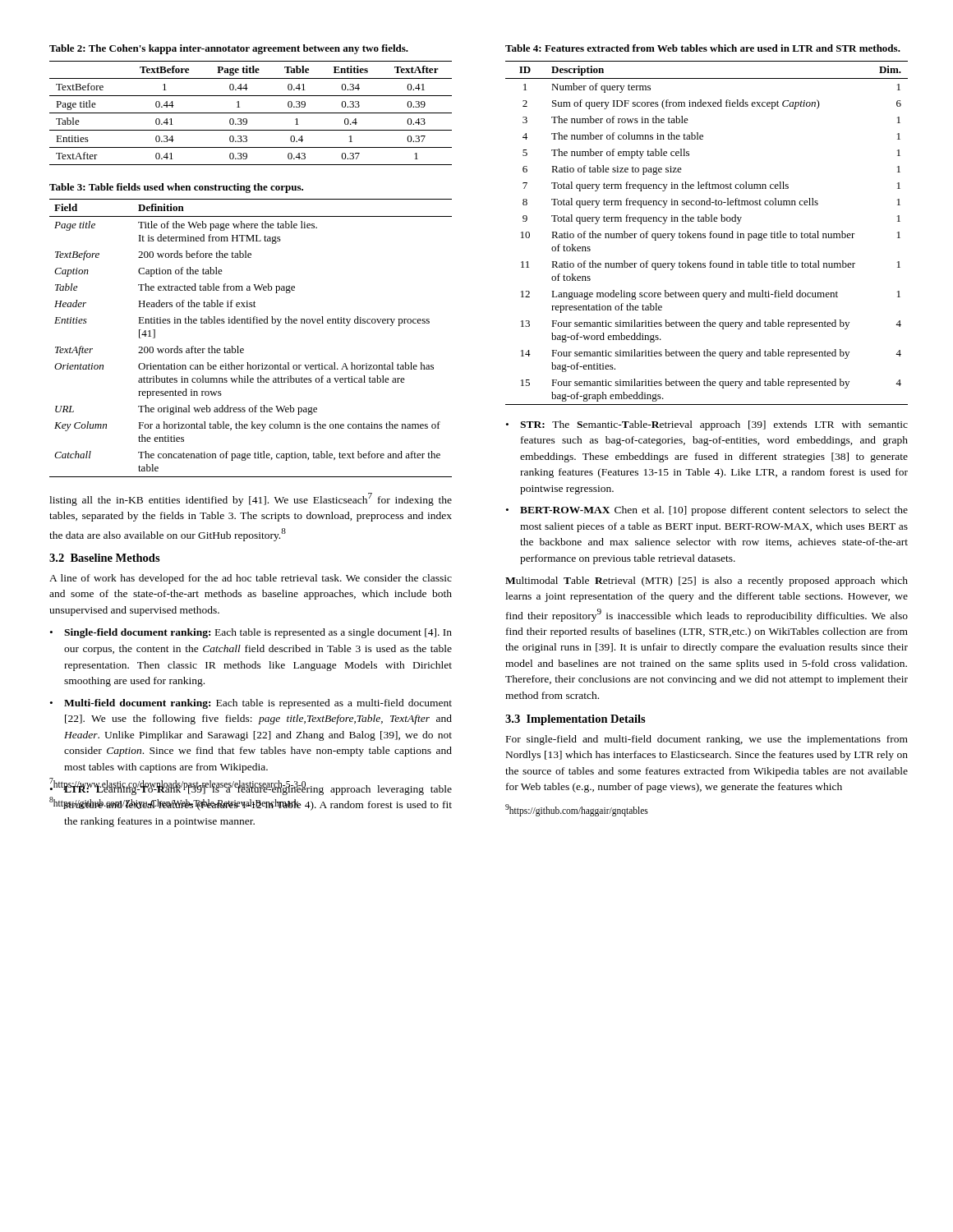The width and height of the screenshot is (953, 1232).
Task: Locate the block of text that opens with "Multimodal Table Retrieval (MTR) [25] is"
Action: click(707, 638)
